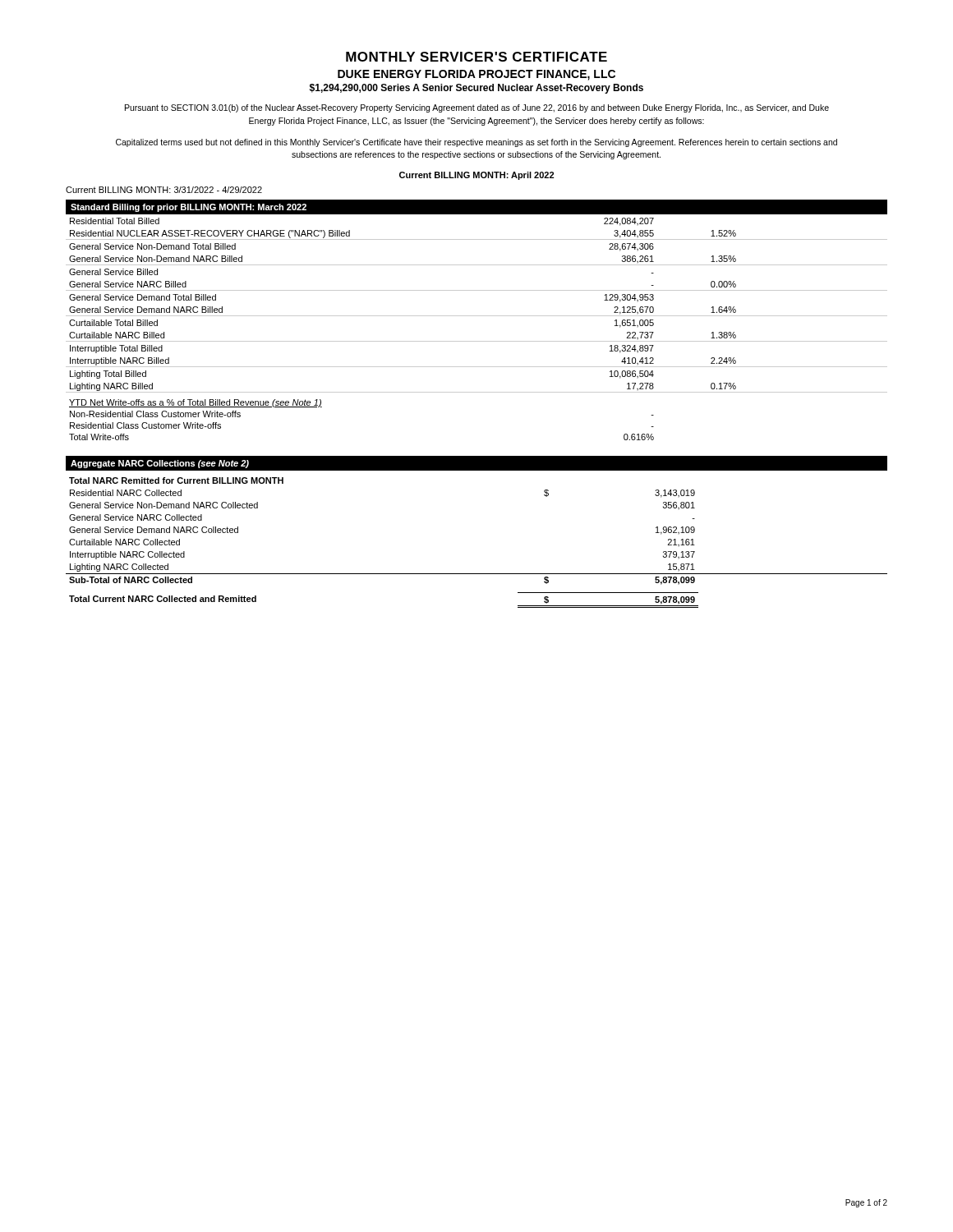Find the table that mentions "Curtailable Total Billed"

476,329
